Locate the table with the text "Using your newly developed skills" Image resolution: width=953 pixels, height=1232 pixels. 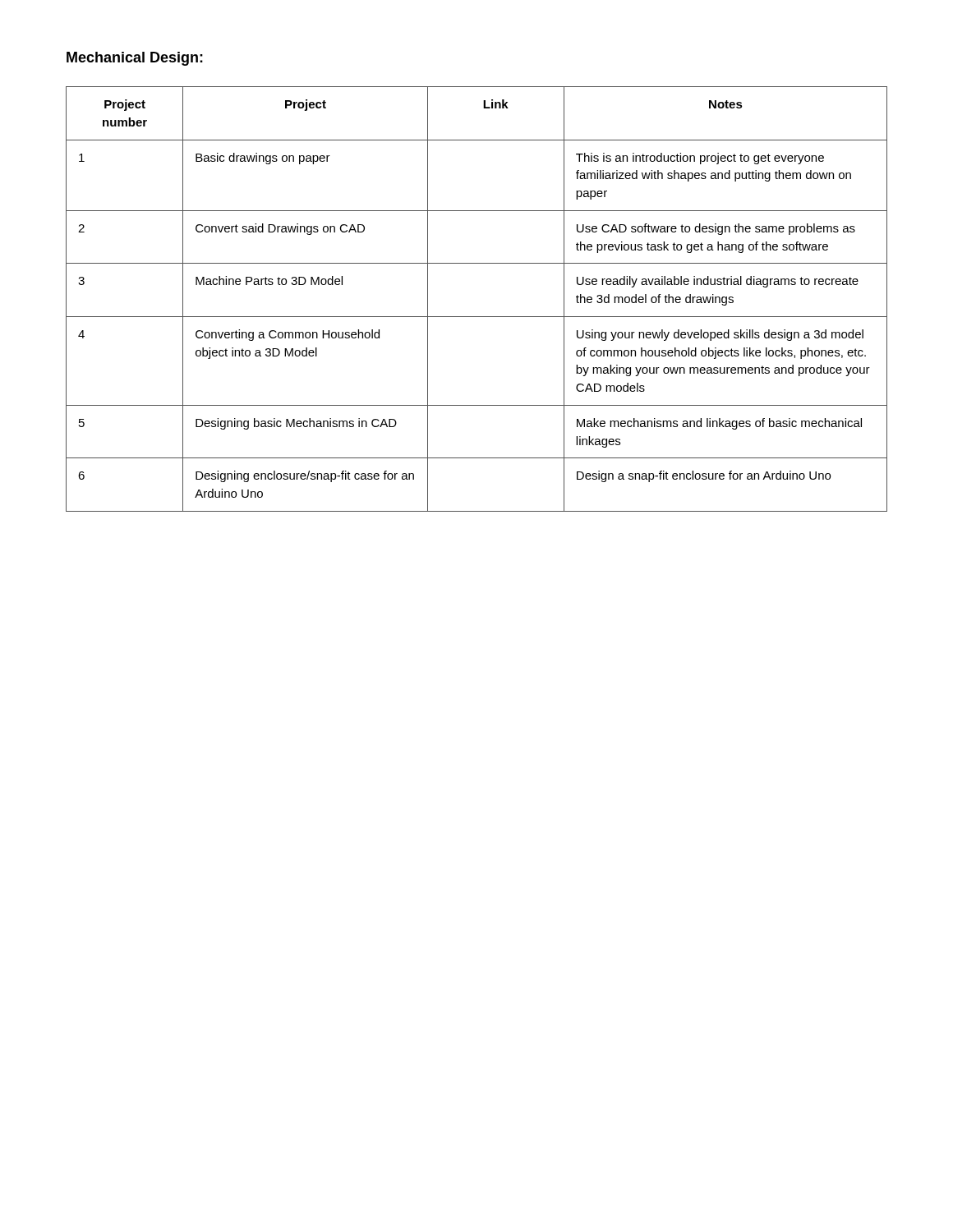pos(476,299)
